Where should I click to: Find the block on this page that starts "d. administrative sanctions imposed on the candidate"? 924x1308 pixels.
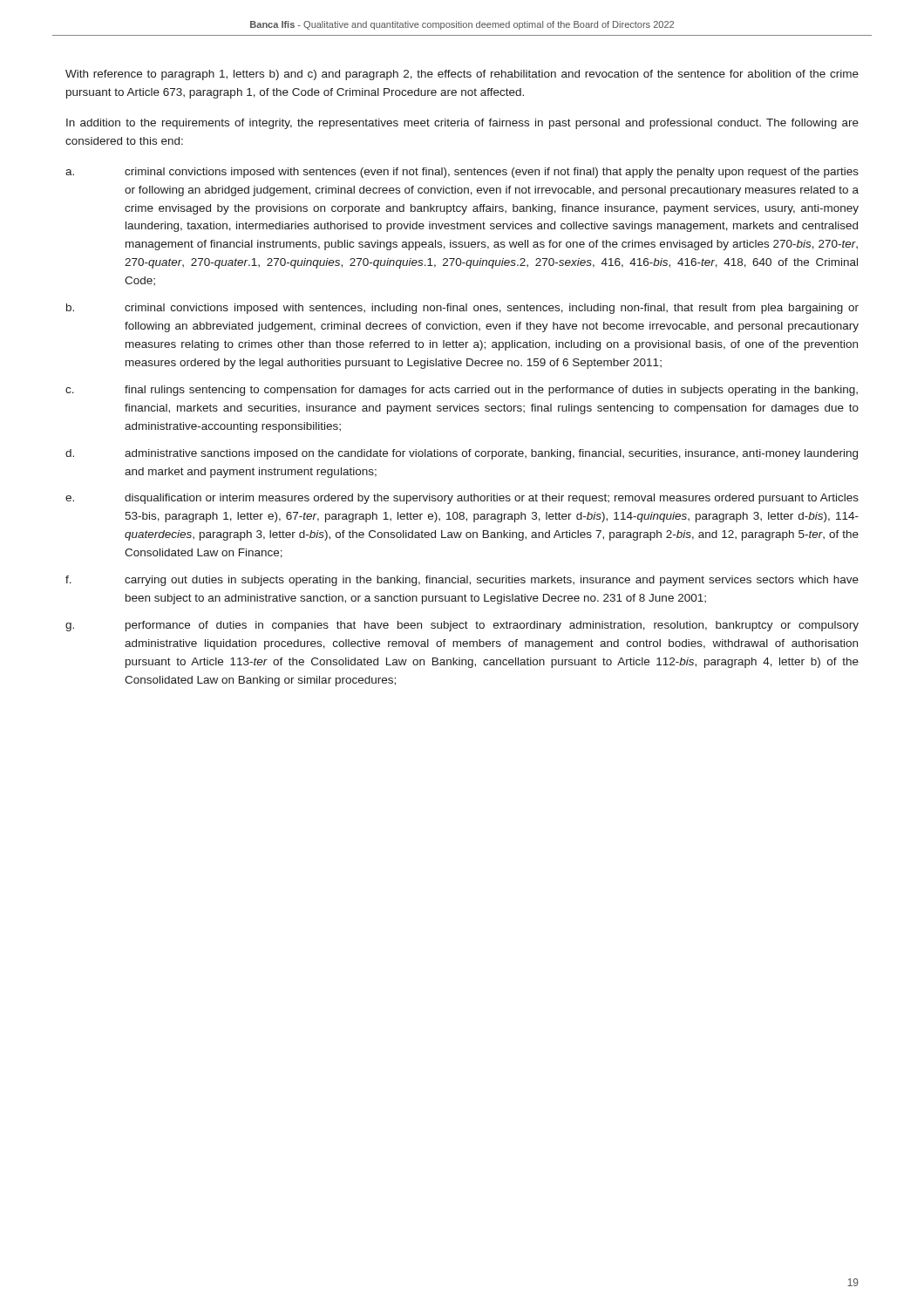[462, 463]
